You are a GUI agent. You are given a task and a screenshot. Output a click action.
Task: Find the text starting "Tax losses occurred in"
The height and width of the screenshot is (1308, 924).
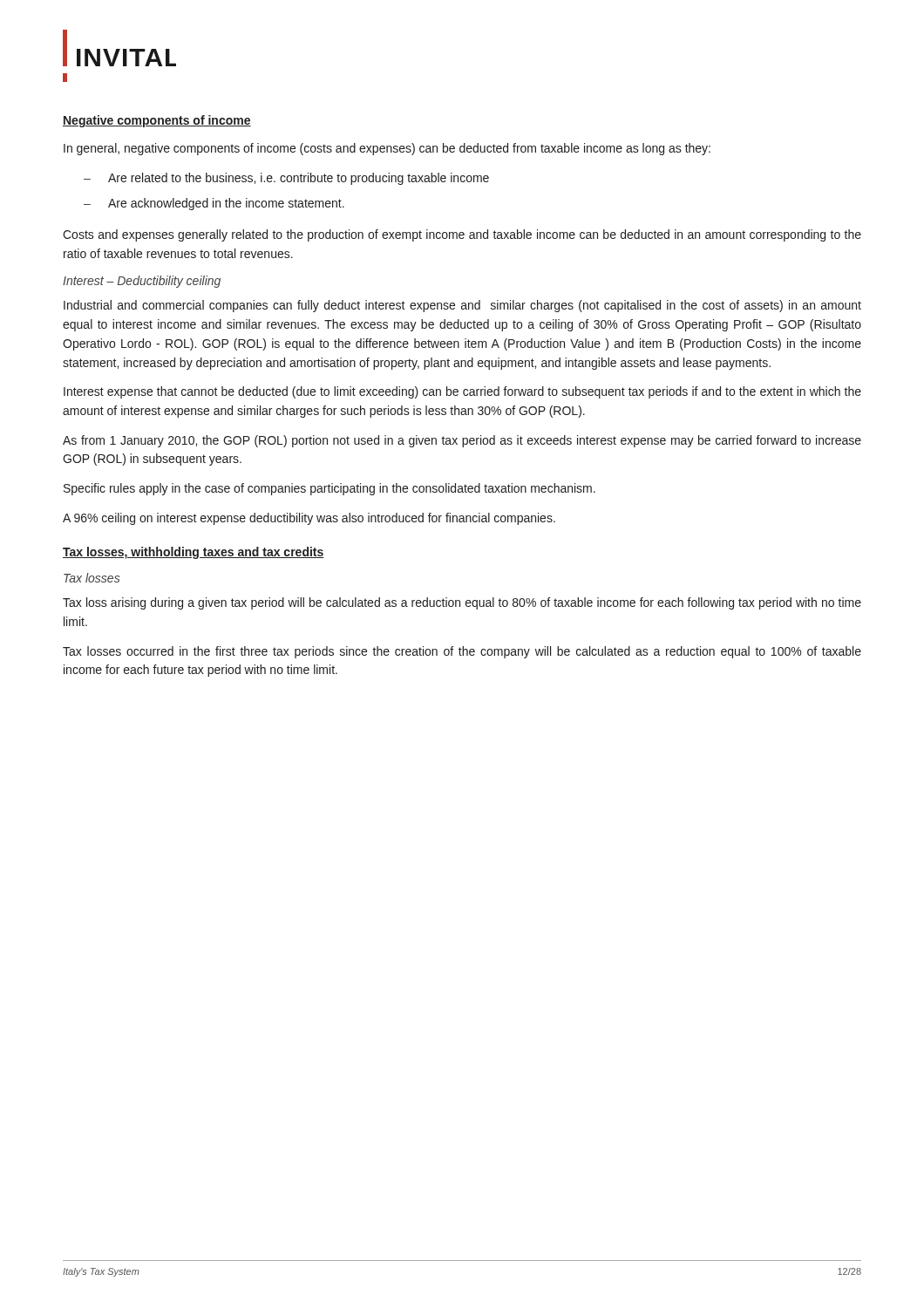pos(462,661)
